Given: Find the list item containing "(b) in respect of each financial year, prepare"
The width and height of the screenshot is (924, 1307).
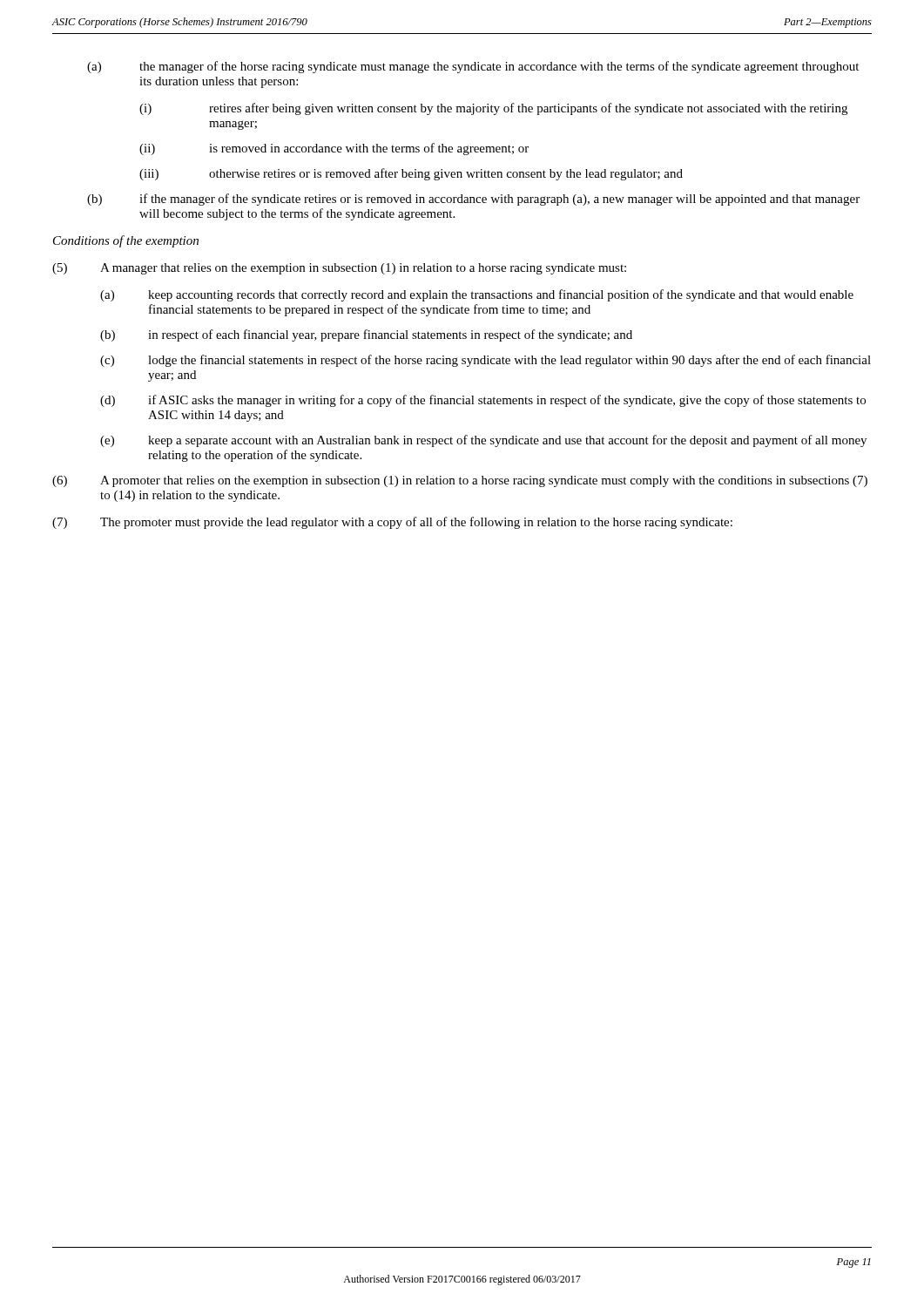Looking at the screenshot, I should coord(486,335).
